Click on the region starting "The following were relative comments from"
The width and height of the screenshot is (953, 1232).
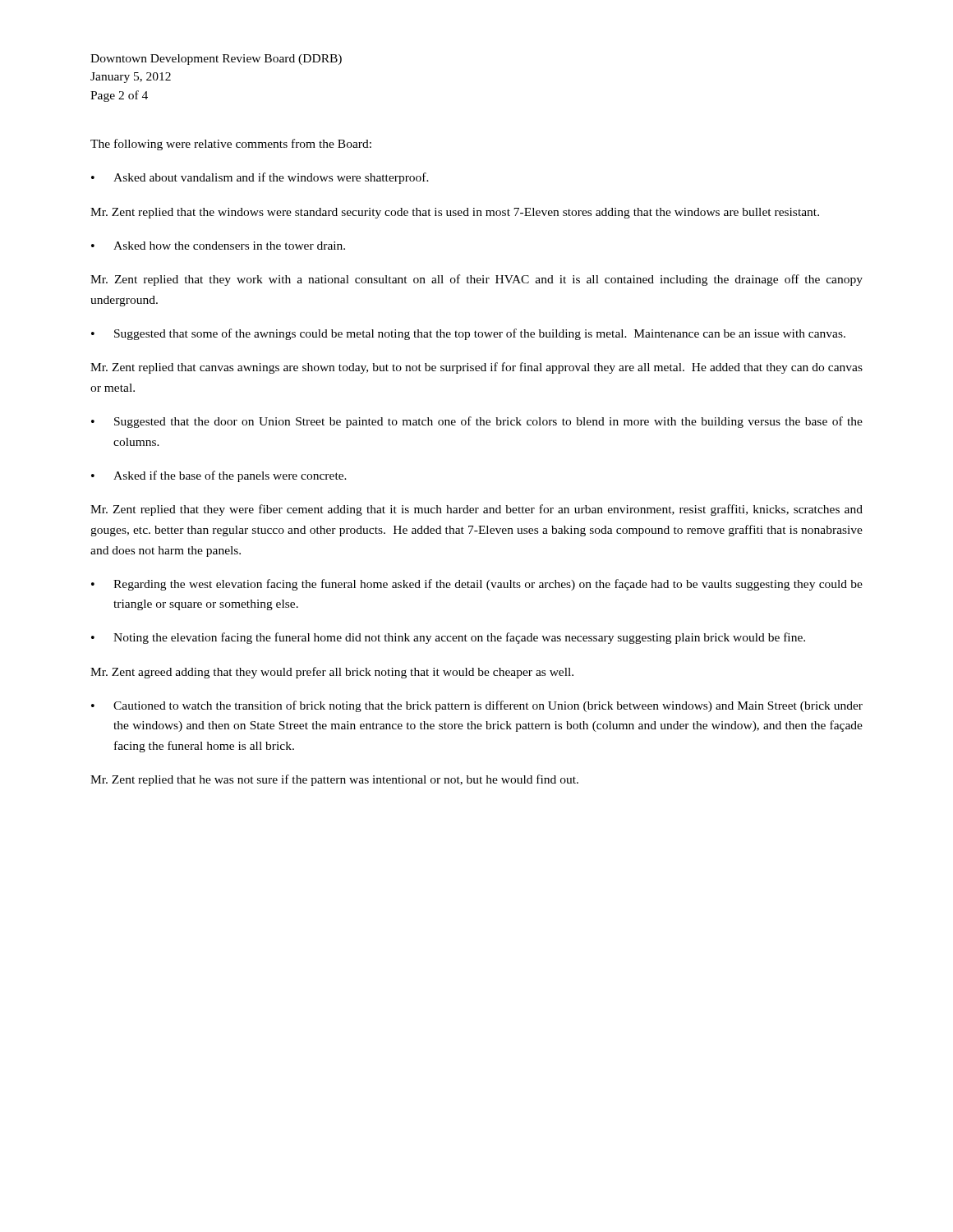(x=231, y=144)
